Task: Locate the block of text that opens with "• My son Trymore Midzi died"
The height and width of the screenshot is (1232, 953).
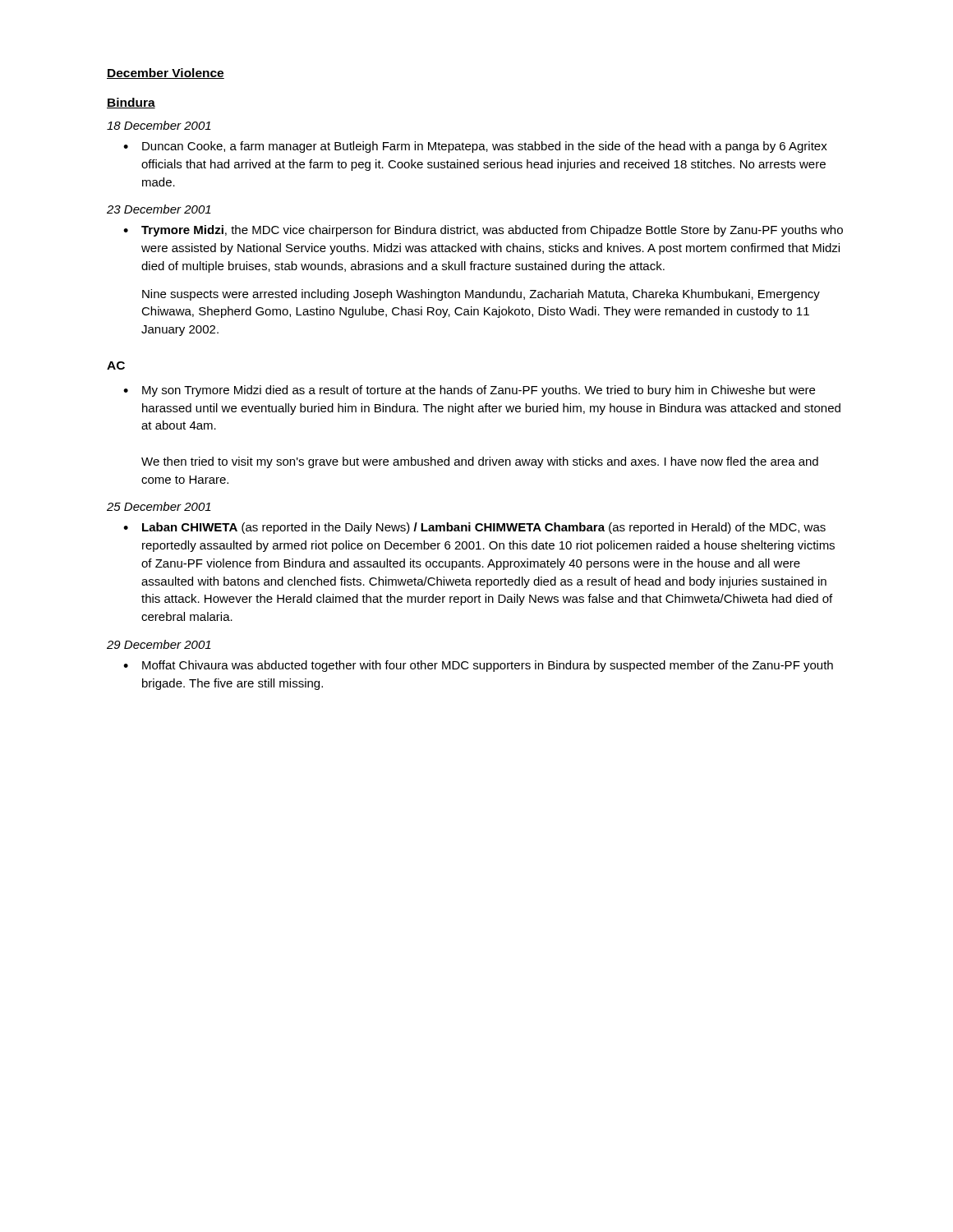Action: point(469,391)
